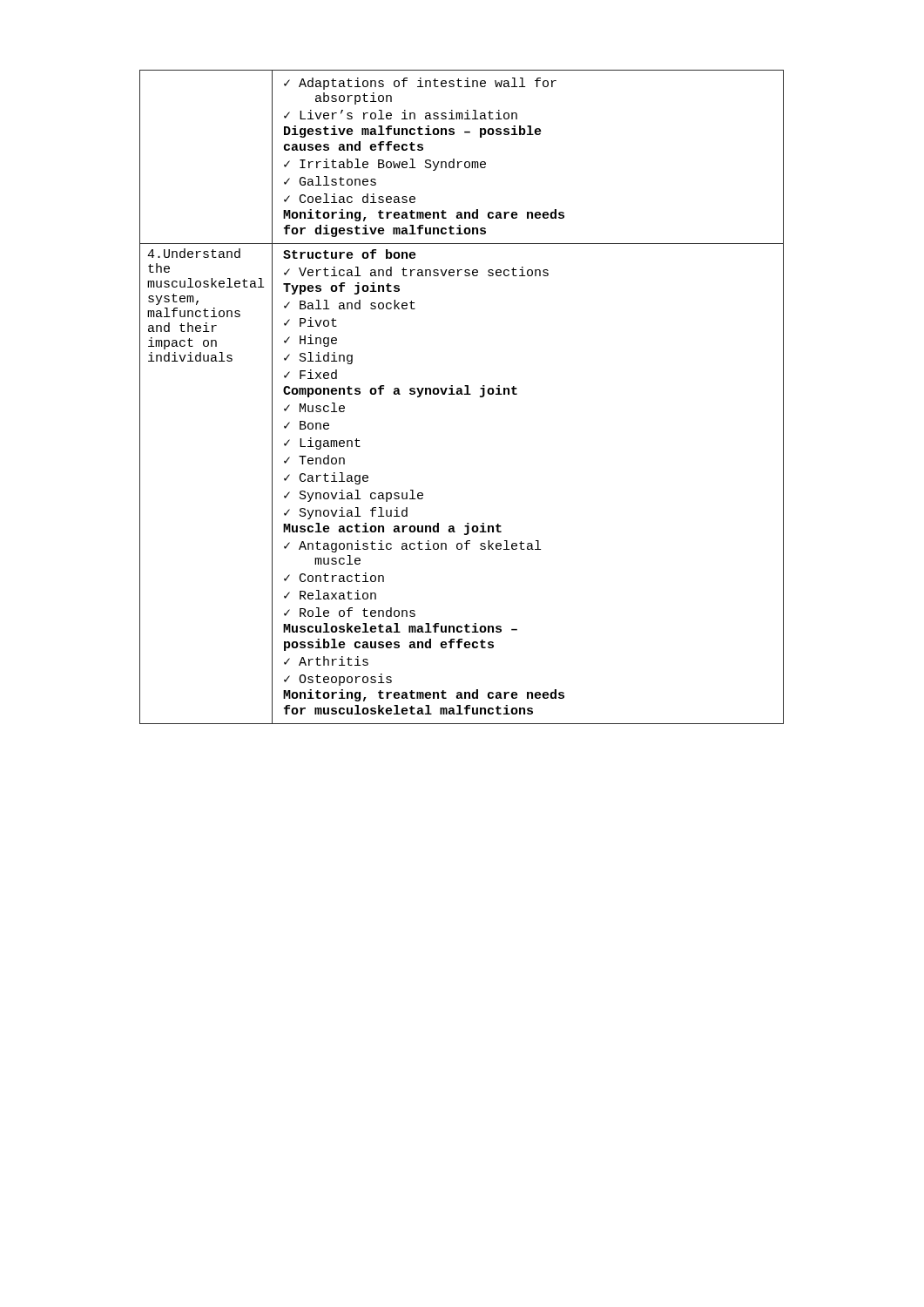Locate the table with the text "4.Understand the musculoskeletal"
924x1307 pixels.
click(462, 397)
